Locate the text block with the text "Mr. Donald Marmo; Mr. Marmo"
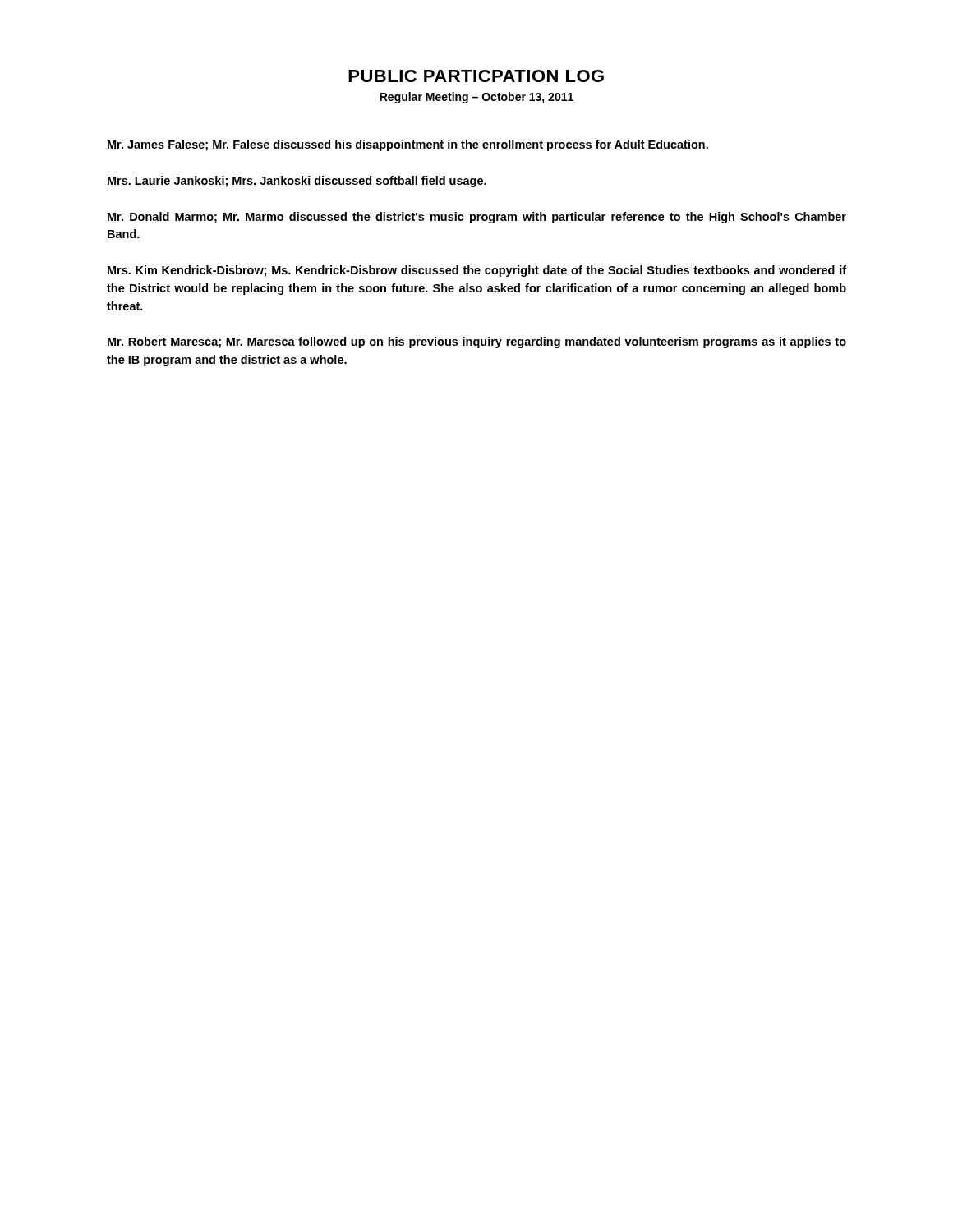 476,225
